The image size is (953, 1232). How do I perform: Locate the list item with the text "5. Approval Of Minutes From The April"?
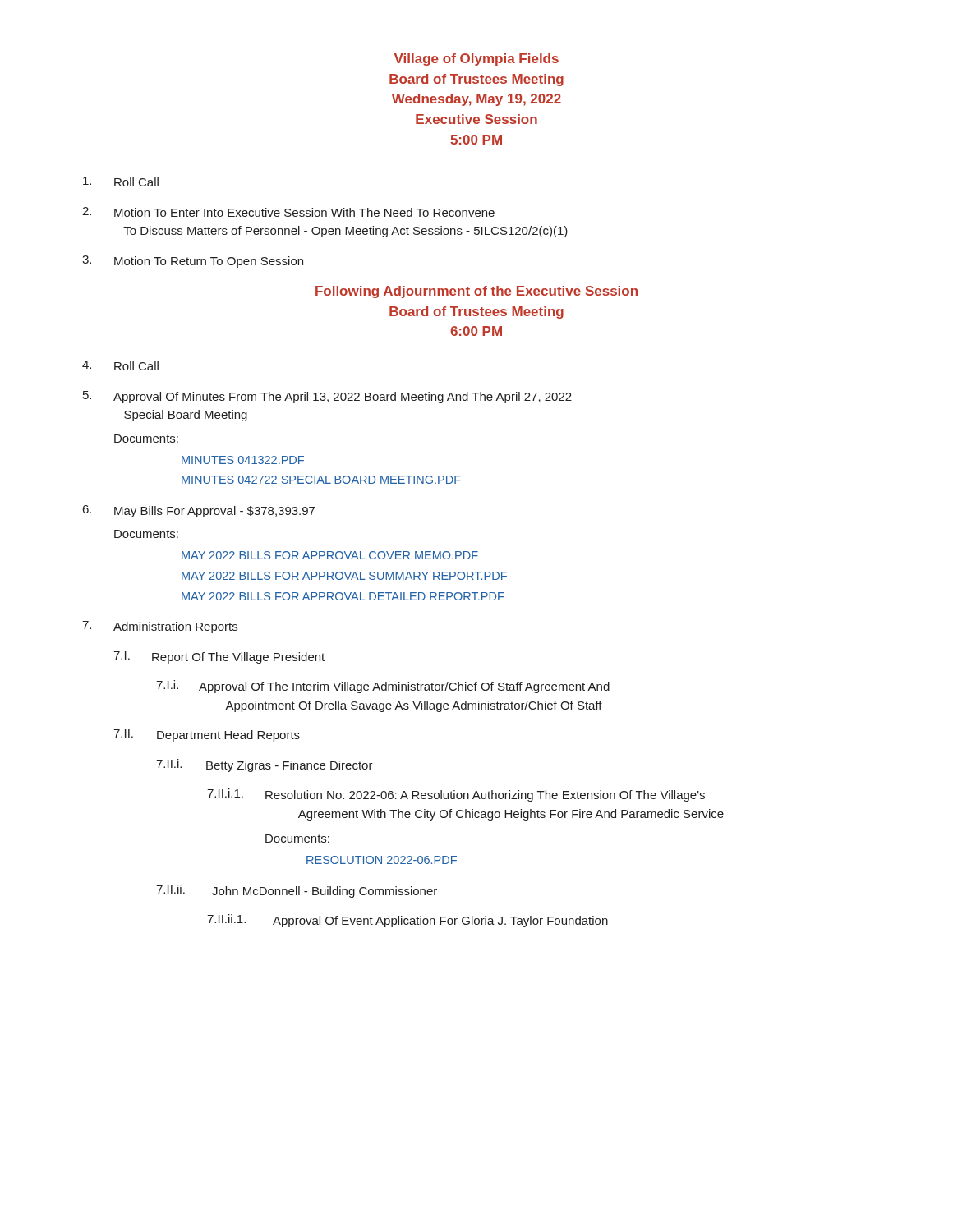click(x=327, y=397)
